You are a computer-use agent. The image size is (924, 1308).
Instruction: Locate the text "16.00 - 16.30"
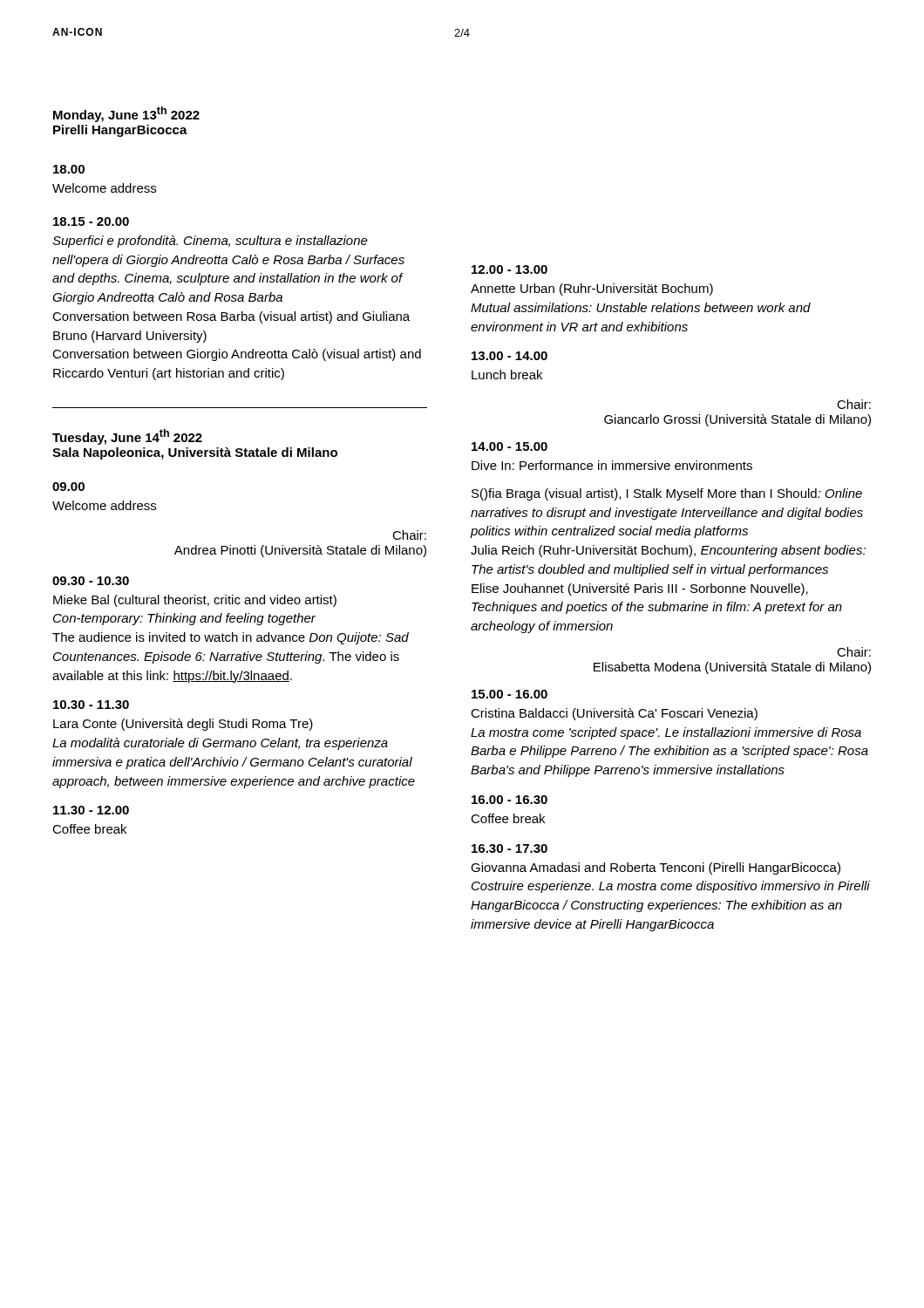coord(509,799)
